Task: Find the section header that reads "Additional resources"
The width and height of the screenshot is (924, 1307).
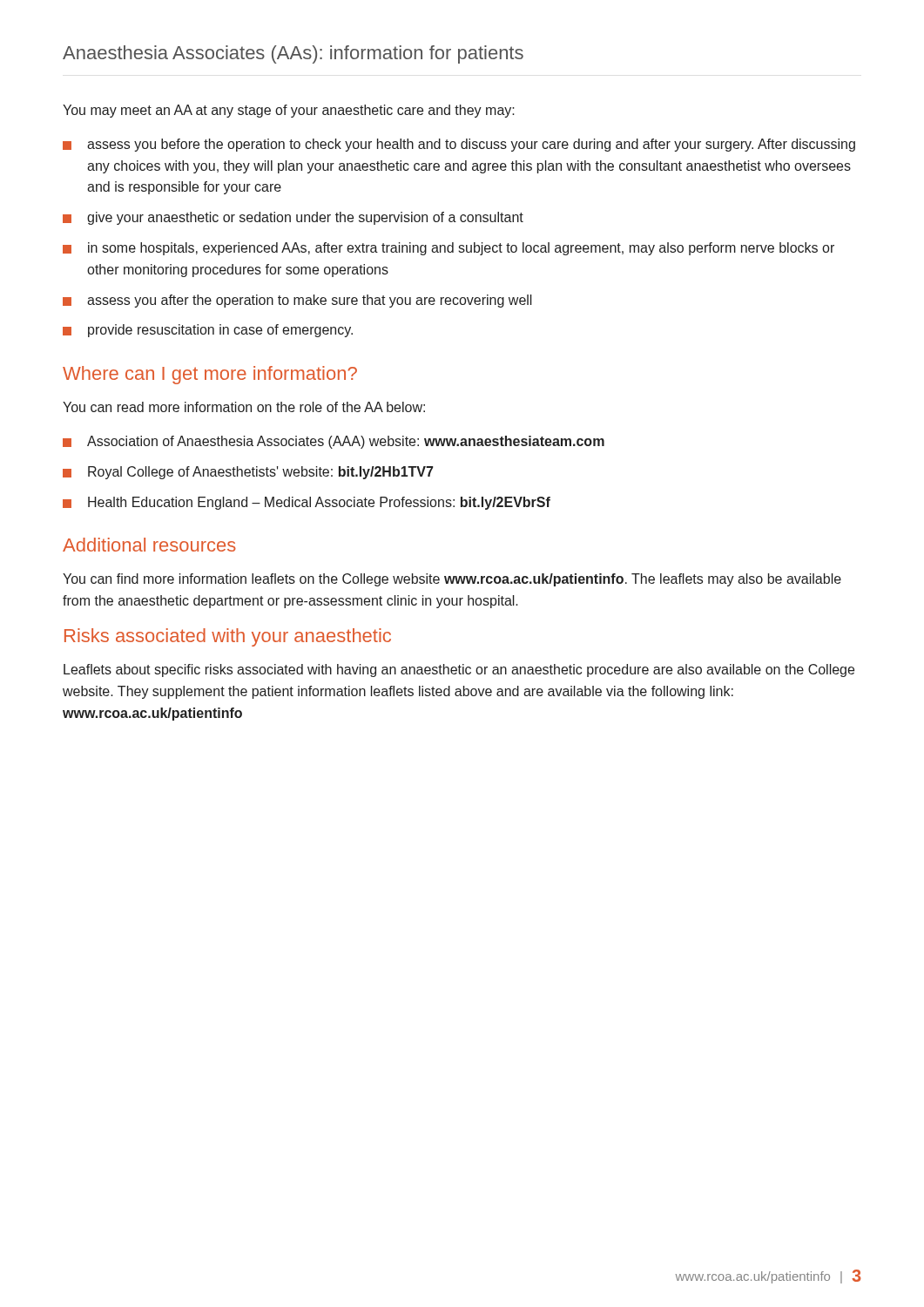Action: tap(150, 545)
